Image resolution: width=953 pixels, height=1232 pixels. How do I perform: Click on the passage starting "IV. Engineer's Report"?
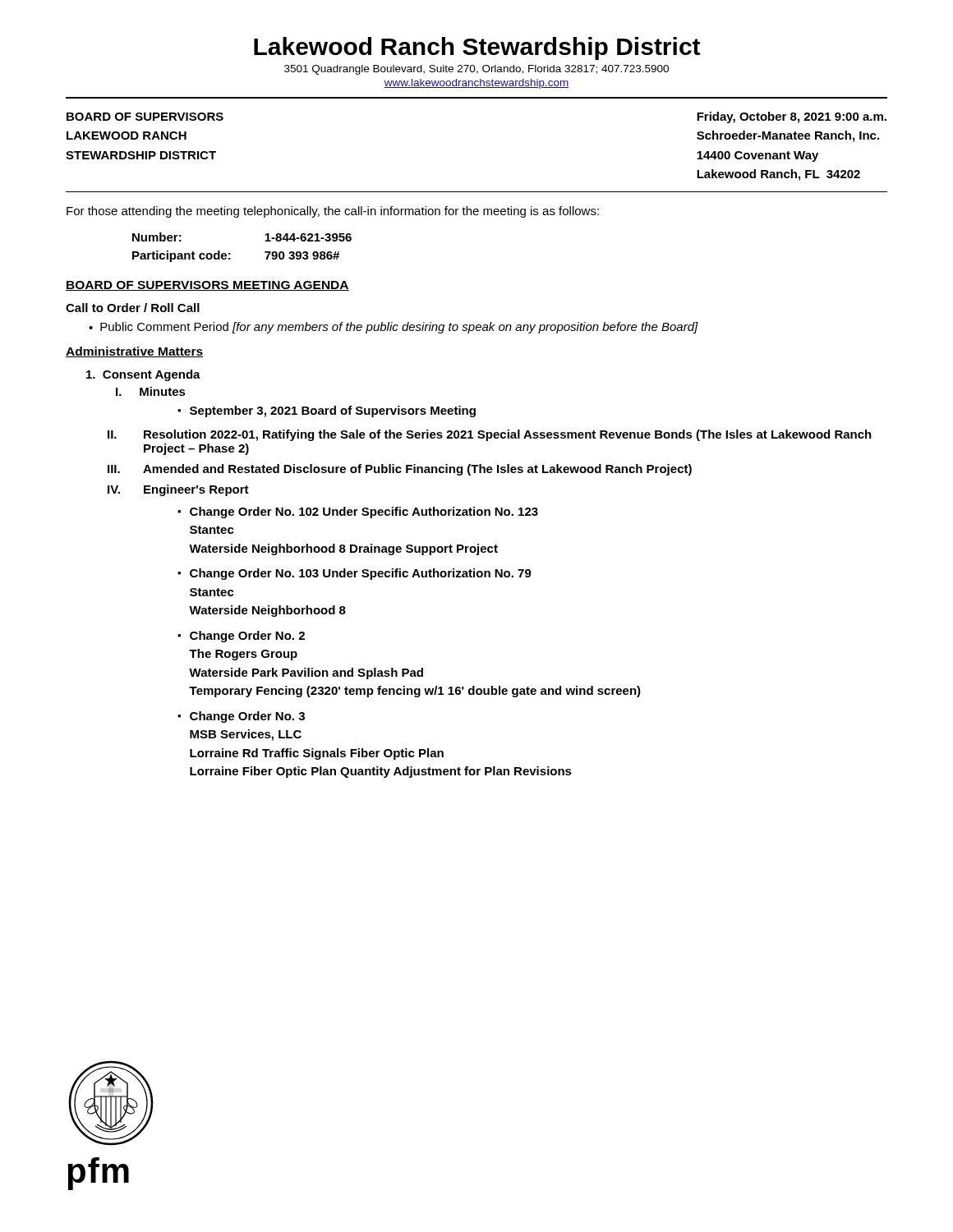pyautogui.click(x=178, y=490)
